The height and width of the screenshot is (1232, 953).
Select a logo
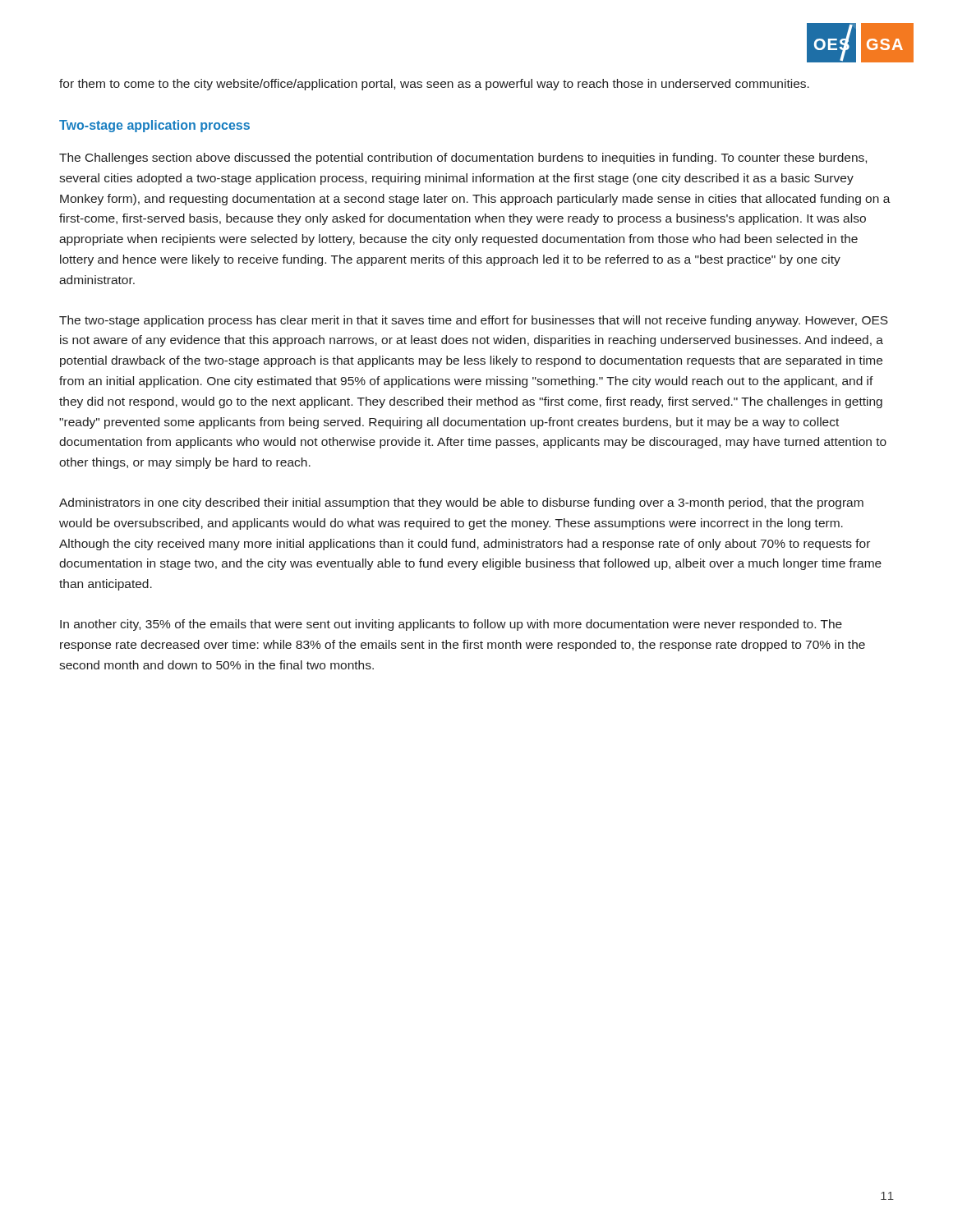[x=860, y=43]
